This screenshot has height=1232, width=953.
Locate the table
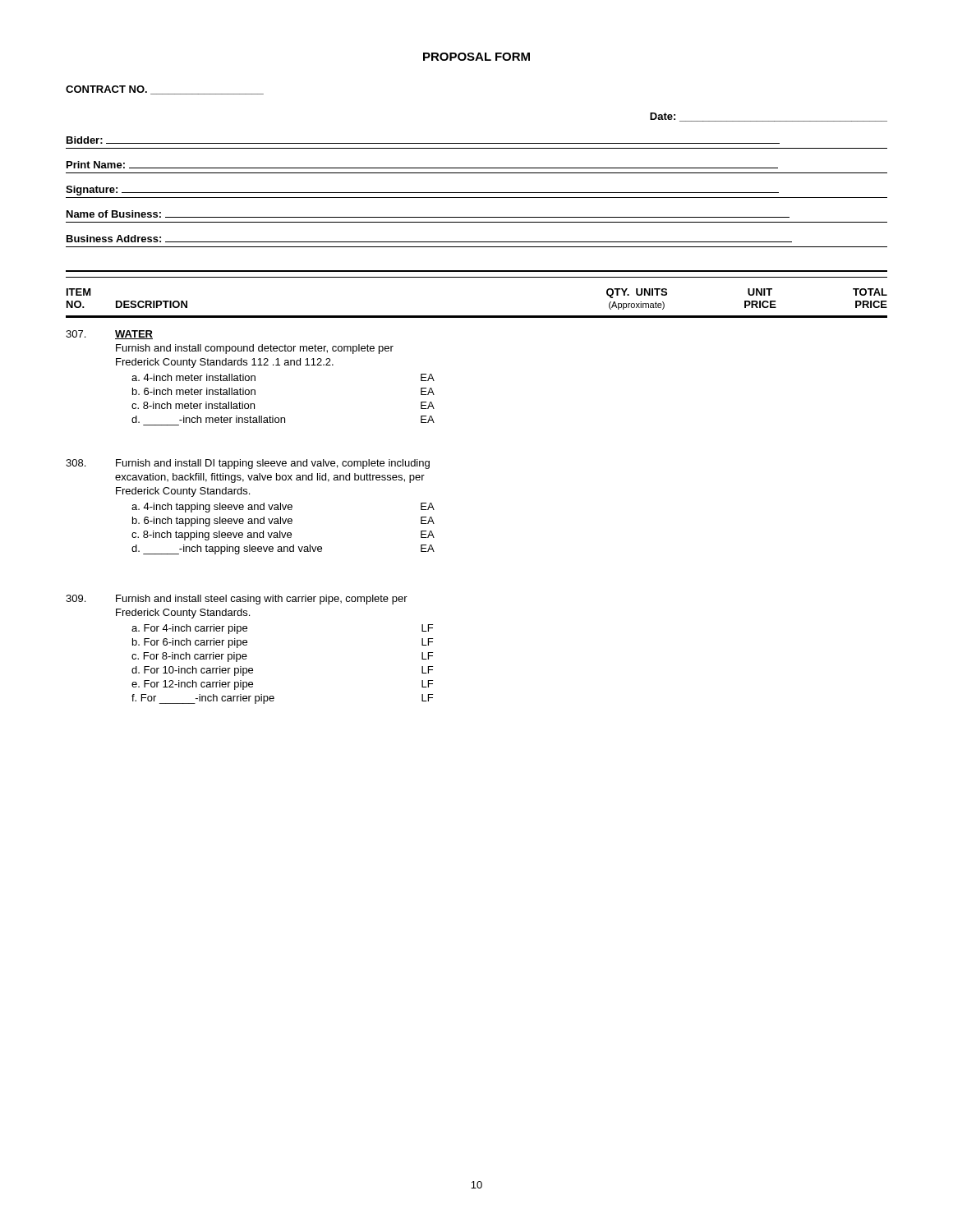pos(476,496)
